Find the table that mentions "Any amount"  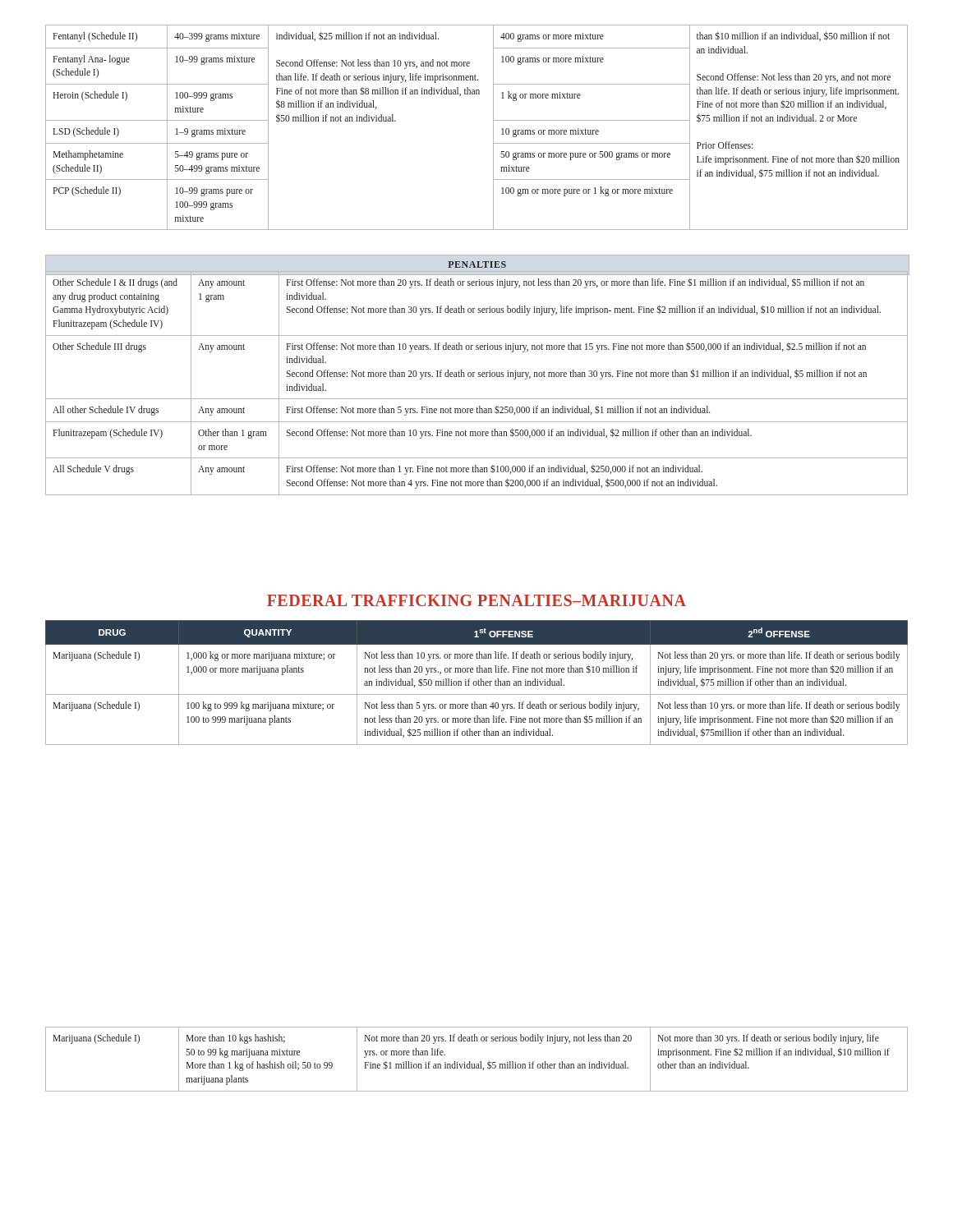click(476, 383)
